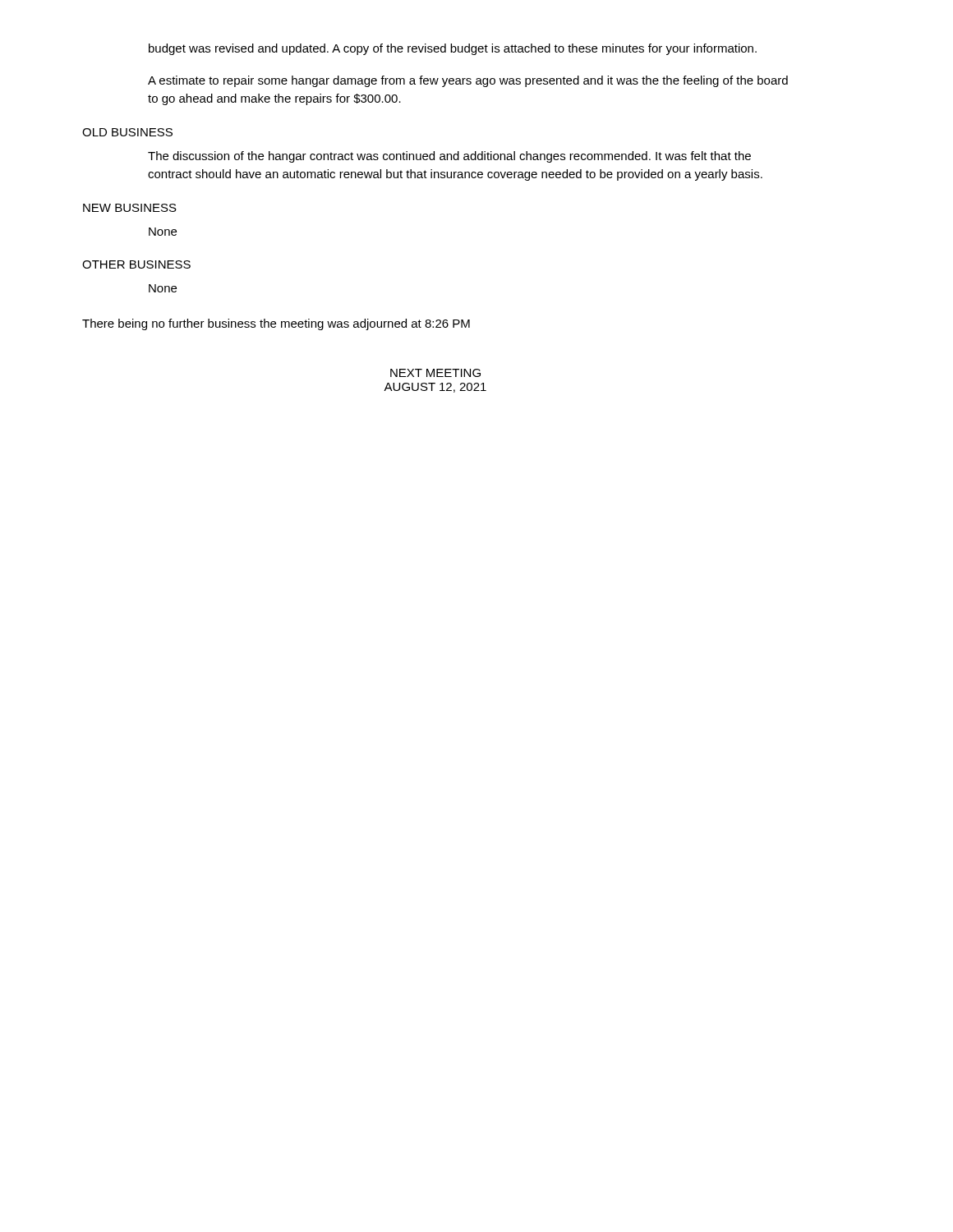Find the text block containing "A estimate to repair some"
The image size is (953, 1232).
pos(468,89)
